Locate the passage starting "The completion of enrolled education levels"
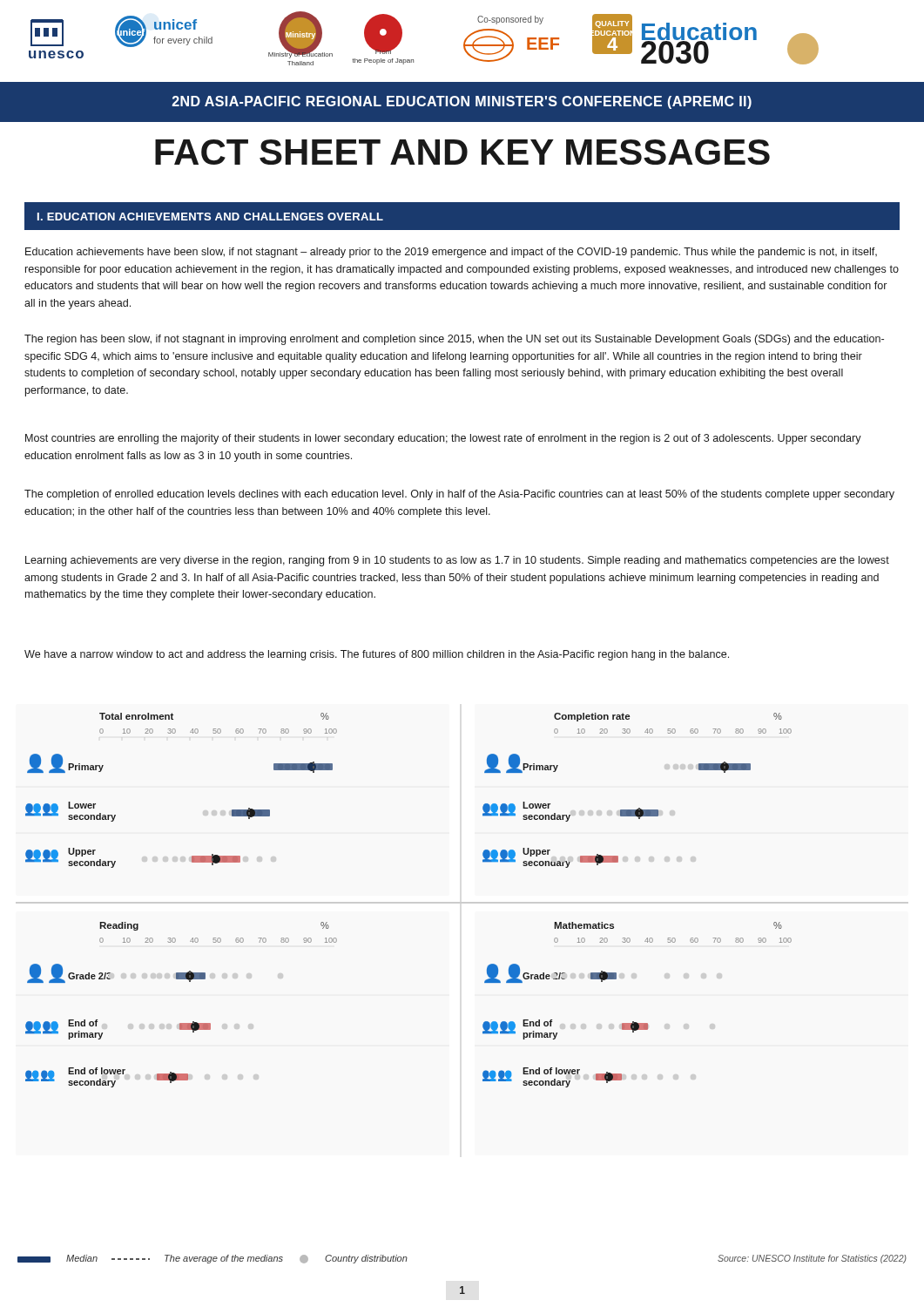This screenshot has width=924, height=1307. pos(459,503)
